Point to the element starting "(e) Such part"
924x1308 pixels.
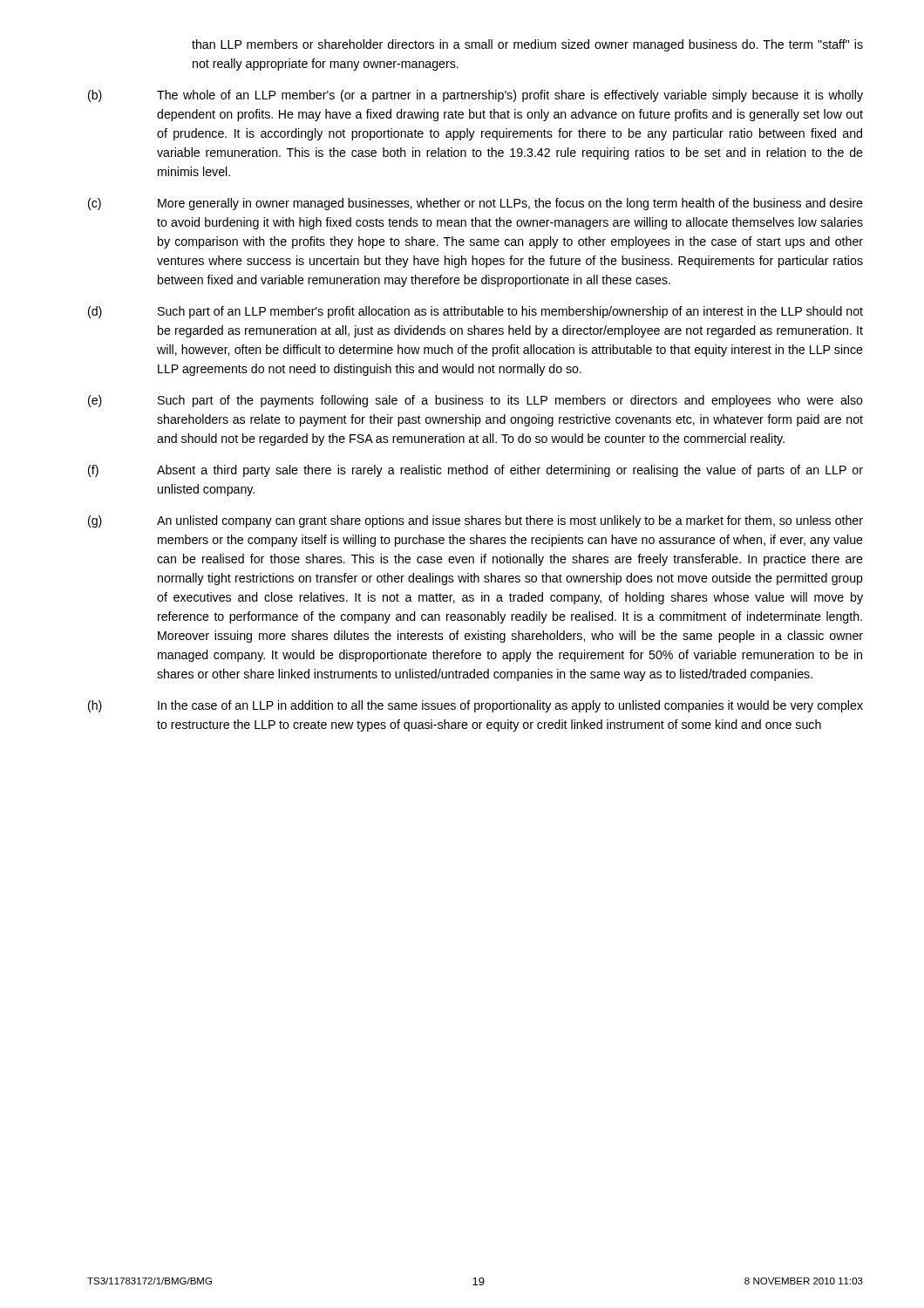[x=475, y=419]
